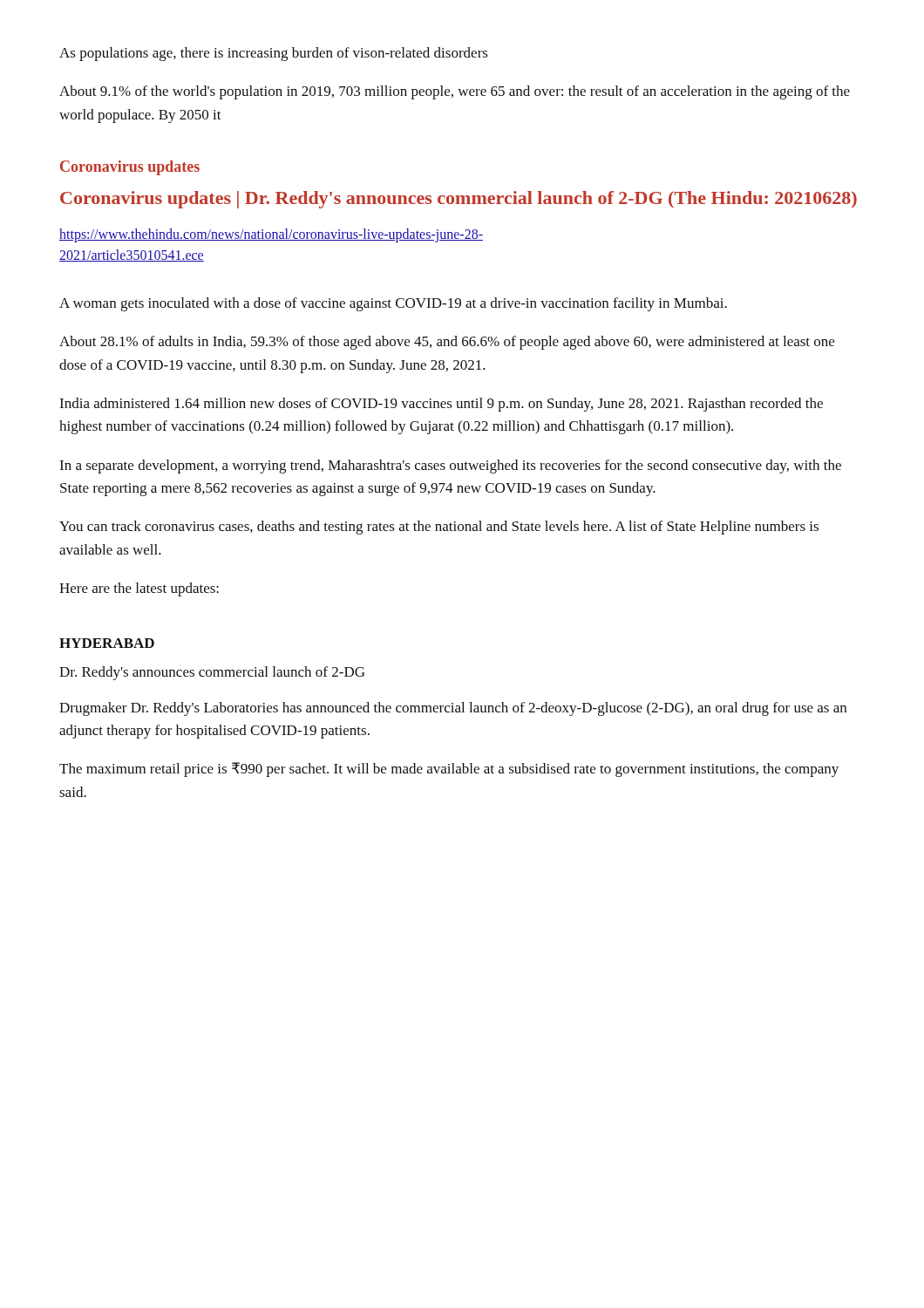The width and height of the screenshot is (924, 1308).
Task: Click on the block starting "In a separate development,"
Action: (450, 476)
